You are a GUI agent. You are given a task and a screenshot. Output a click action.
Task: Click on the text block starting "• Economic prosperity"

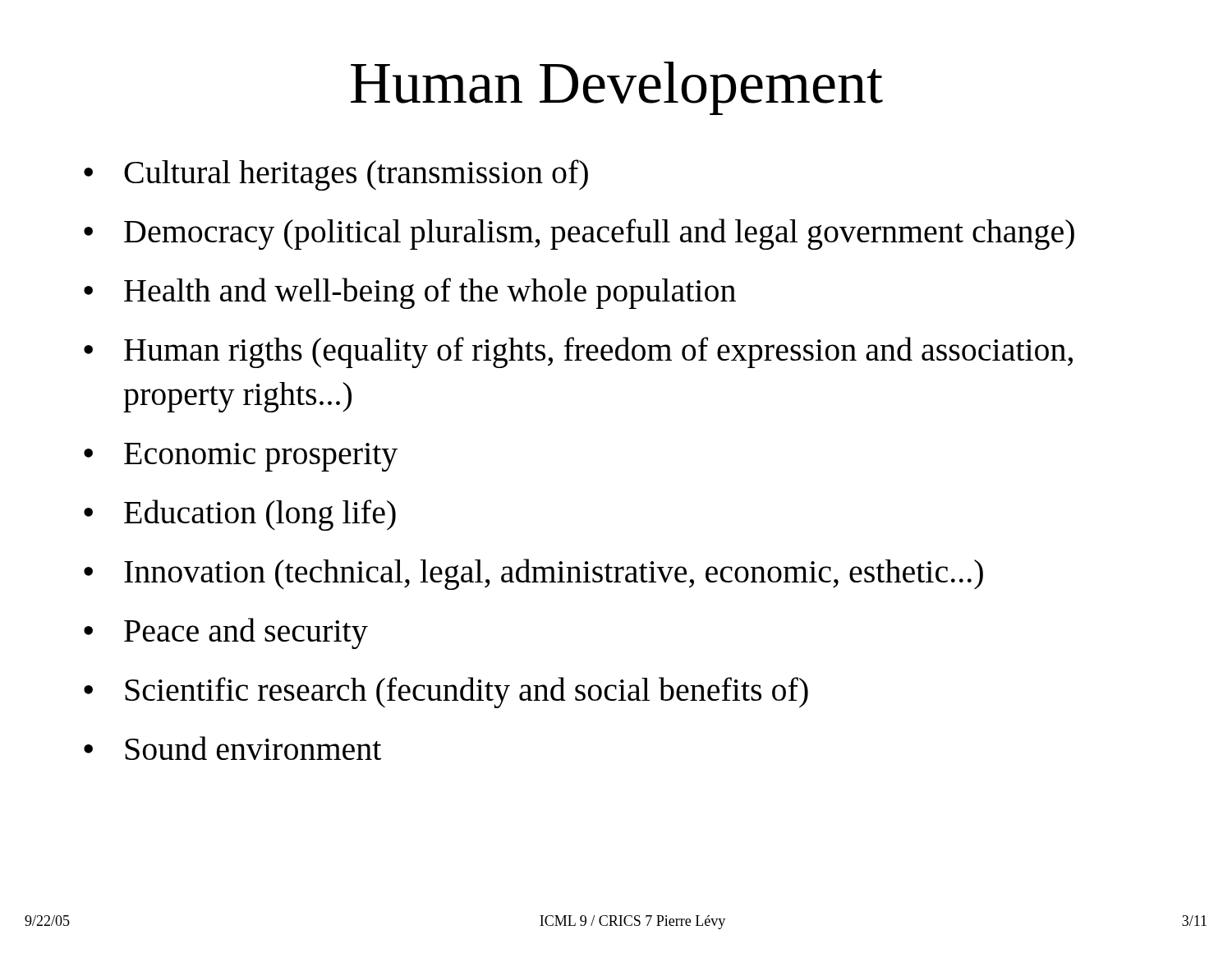241,457
